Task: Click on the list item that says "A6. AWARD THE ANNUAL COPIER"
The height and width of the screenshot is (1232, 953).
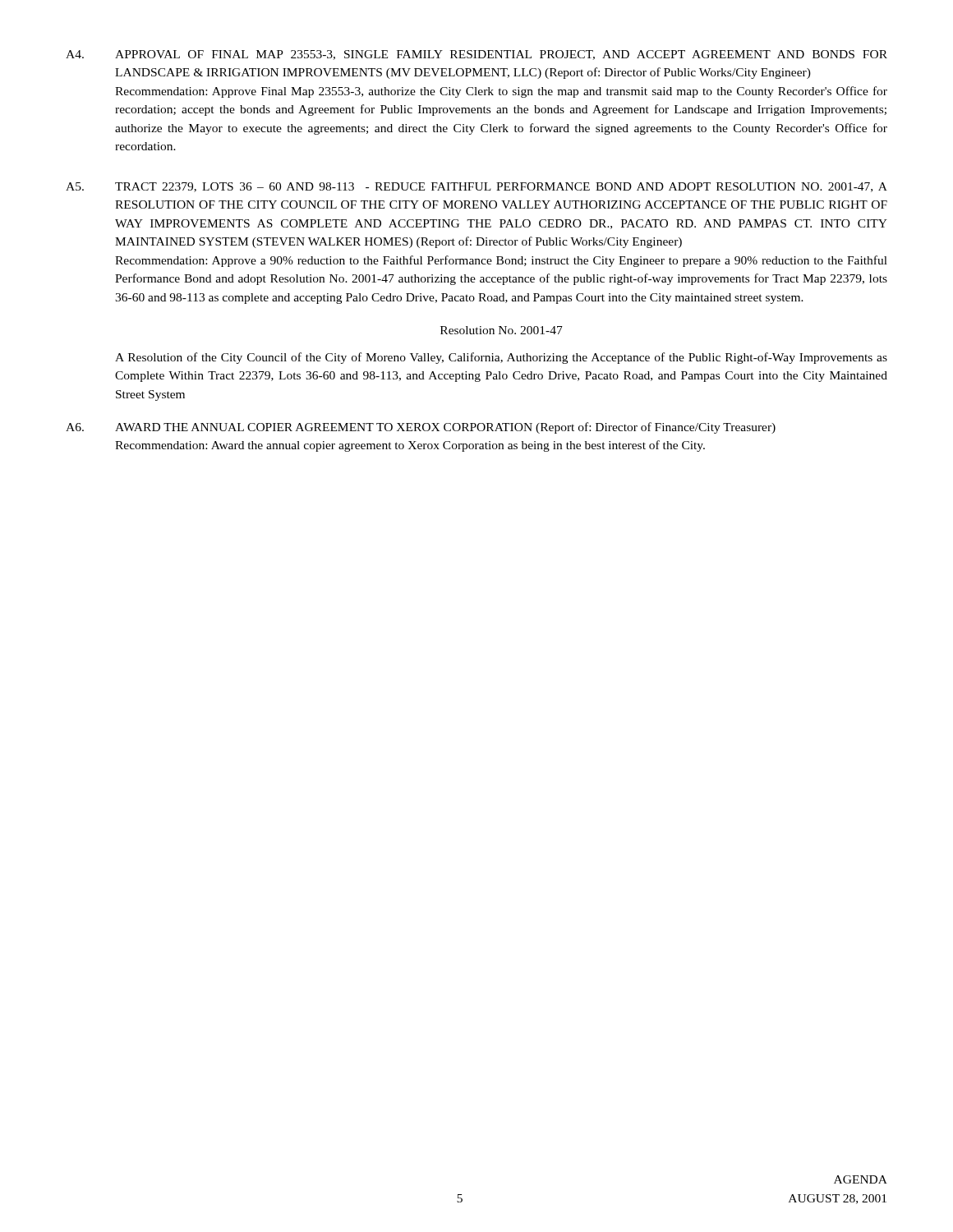Action: click(476, 436)
